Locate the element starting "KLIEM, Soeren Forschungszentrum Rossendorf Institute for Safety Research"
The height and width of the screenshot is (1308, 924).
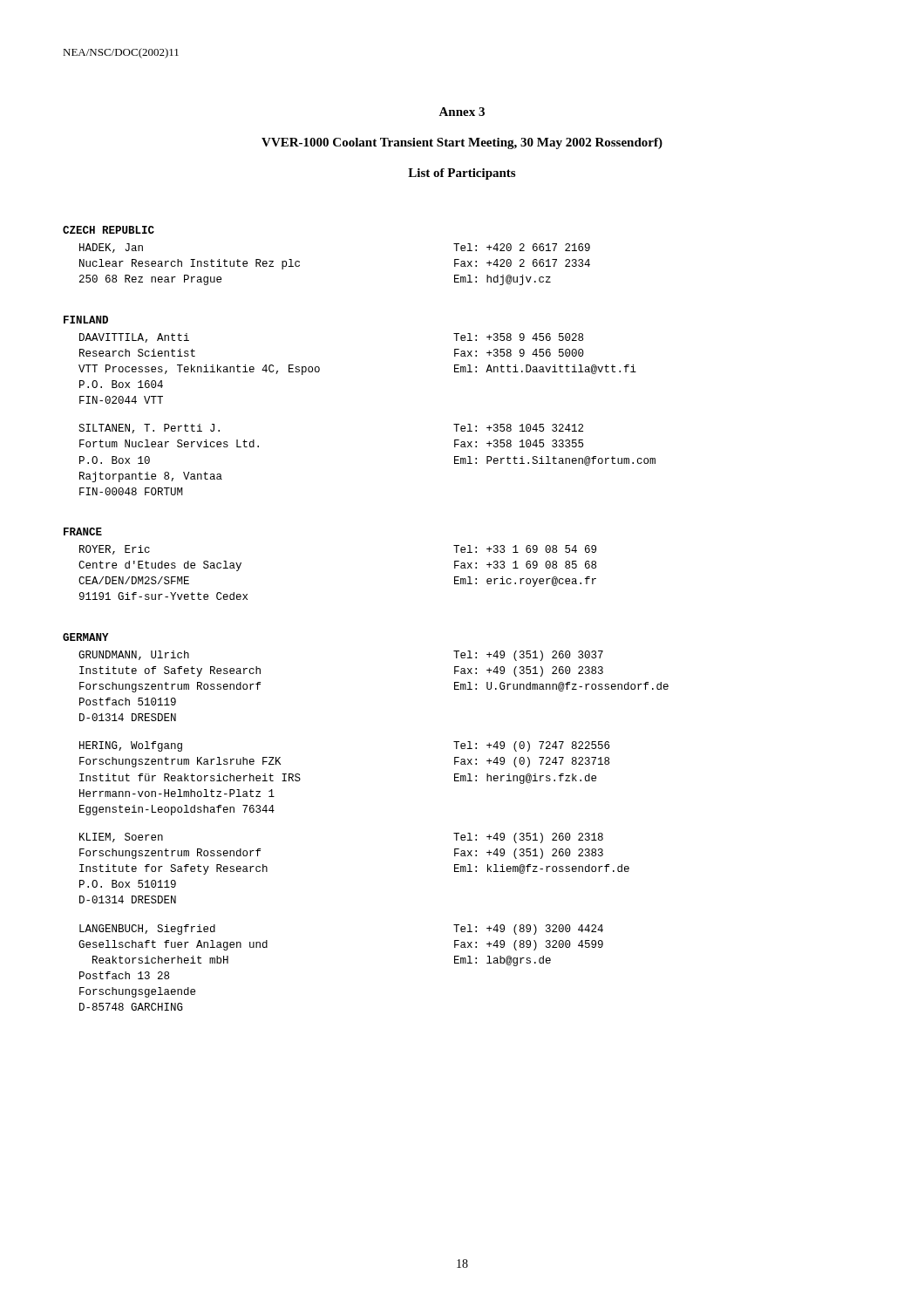click(462, 870)
